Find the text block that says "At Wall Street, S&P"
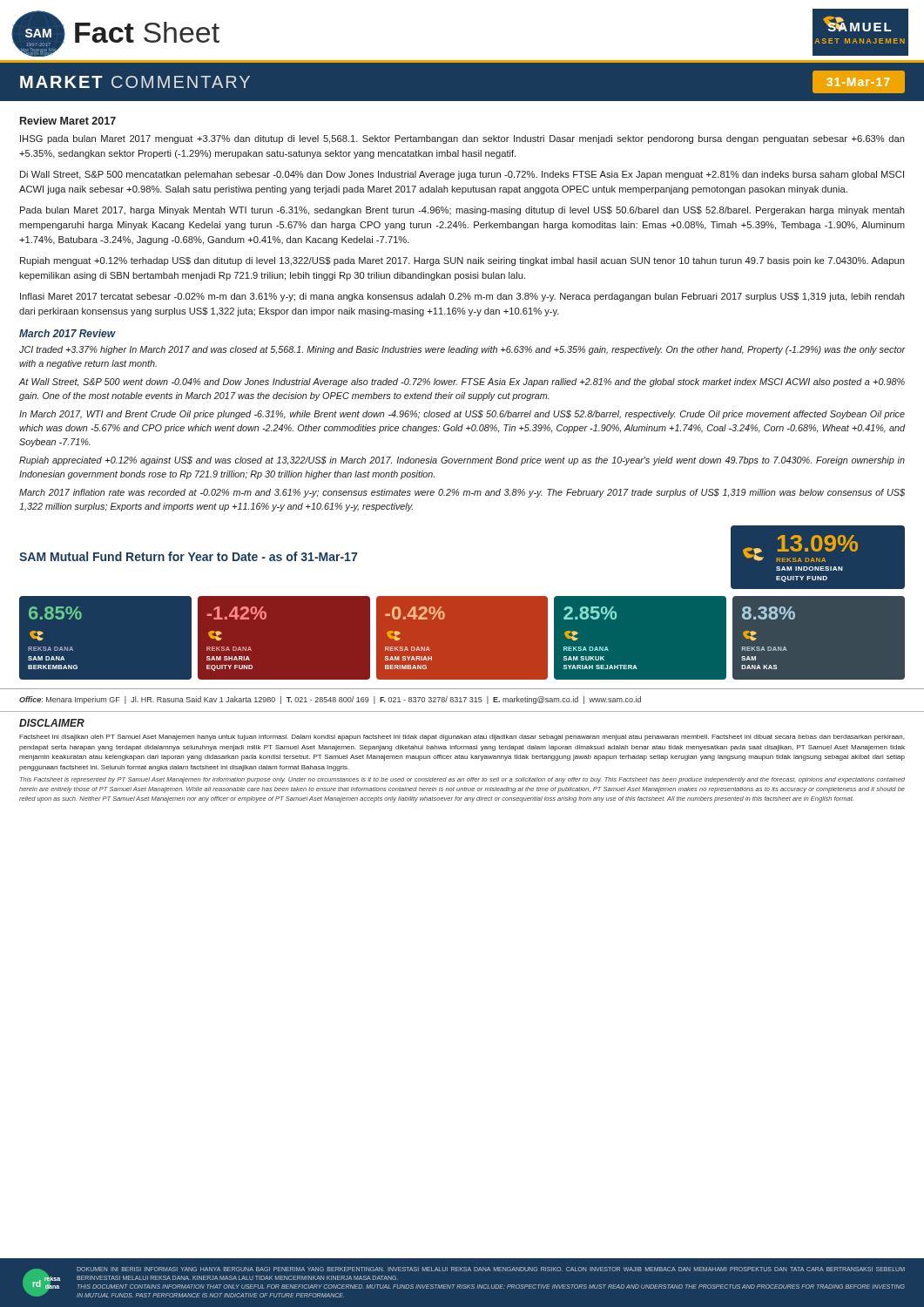The image size is (924, 1307). point(462,389)
